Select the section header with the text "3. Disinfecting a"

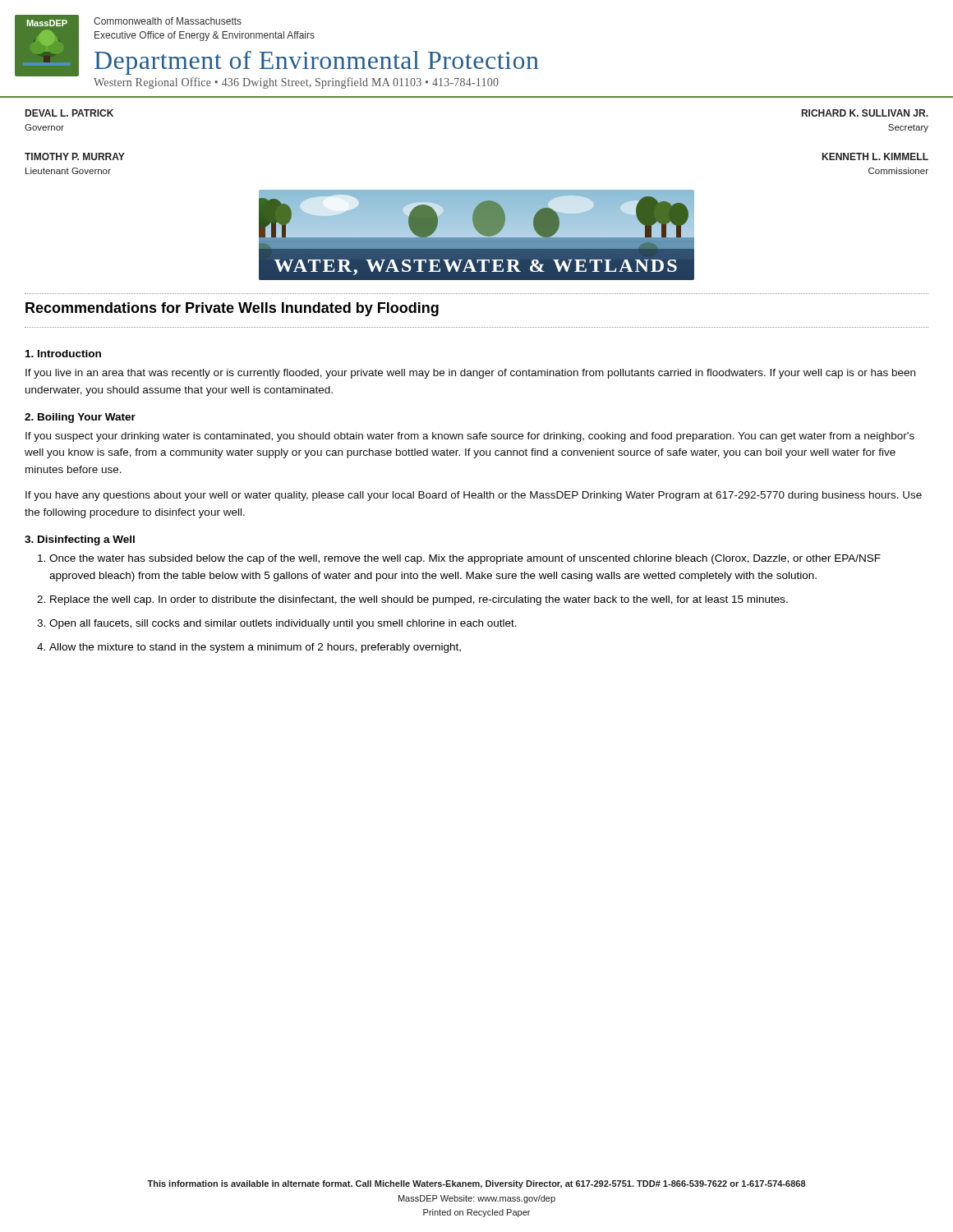pos(80,539)
